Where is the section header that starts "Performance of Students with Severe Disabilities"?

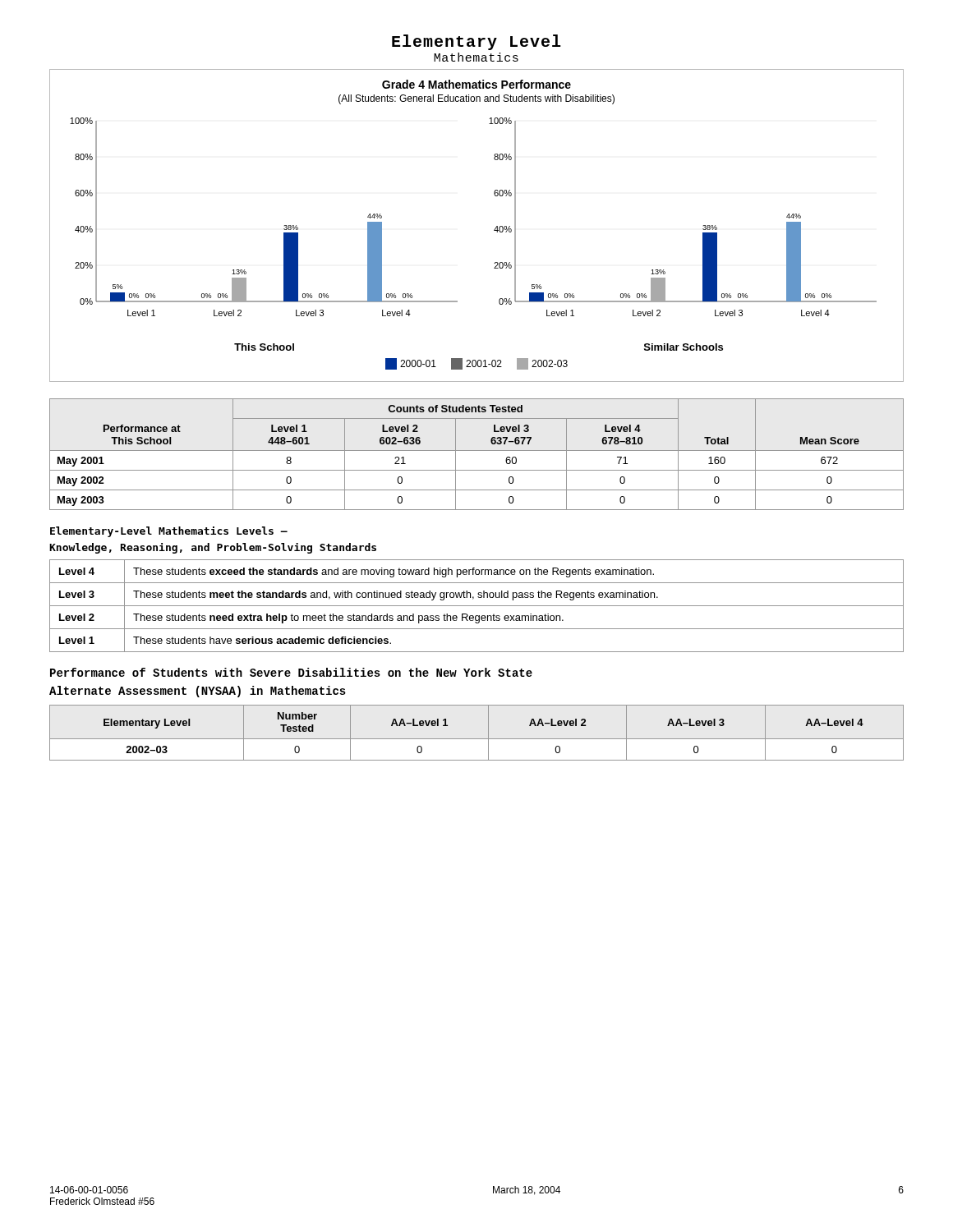476,683
